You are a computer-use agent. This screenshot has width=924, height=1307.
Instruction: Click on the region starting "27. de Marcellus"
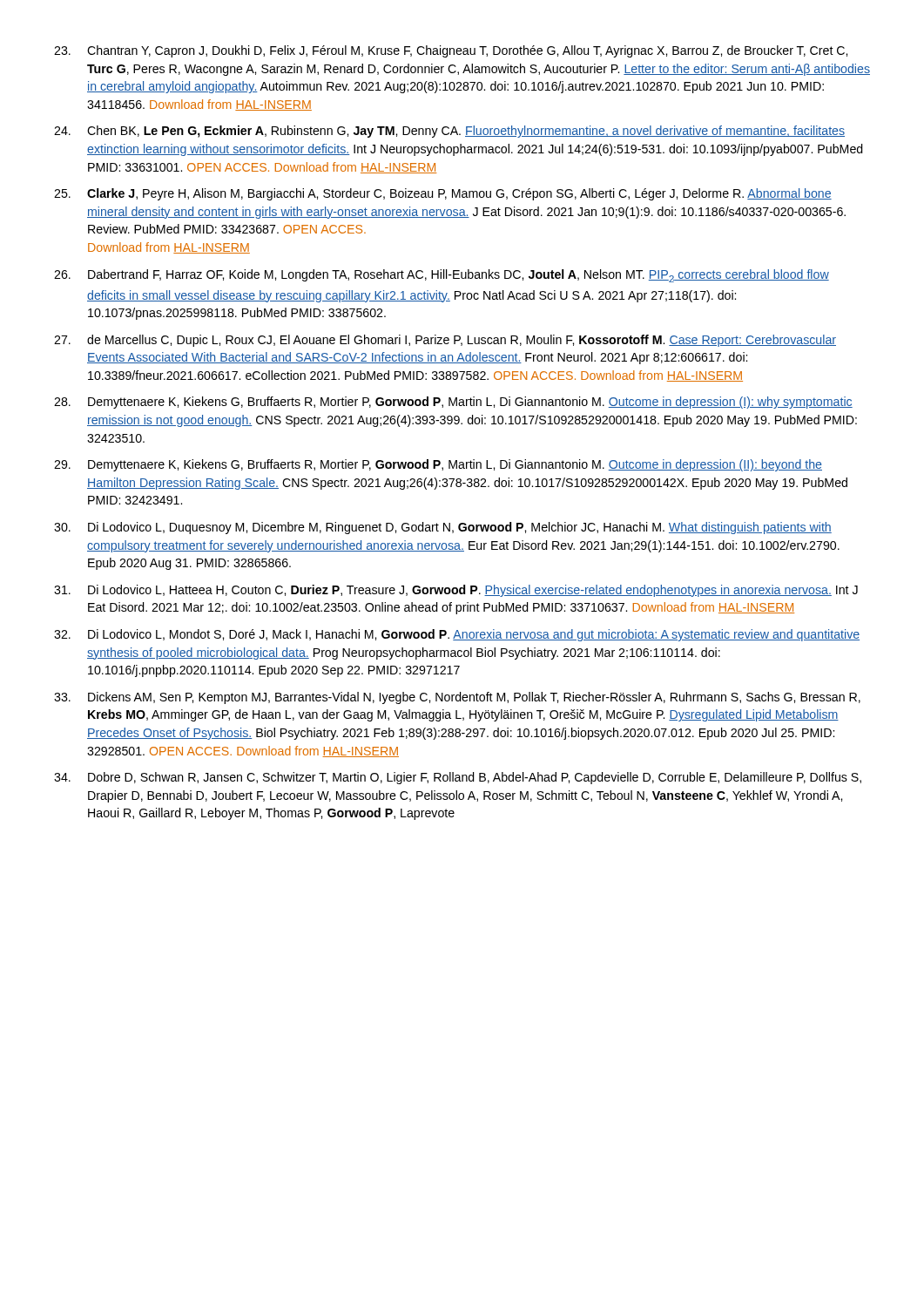point(462,358)
